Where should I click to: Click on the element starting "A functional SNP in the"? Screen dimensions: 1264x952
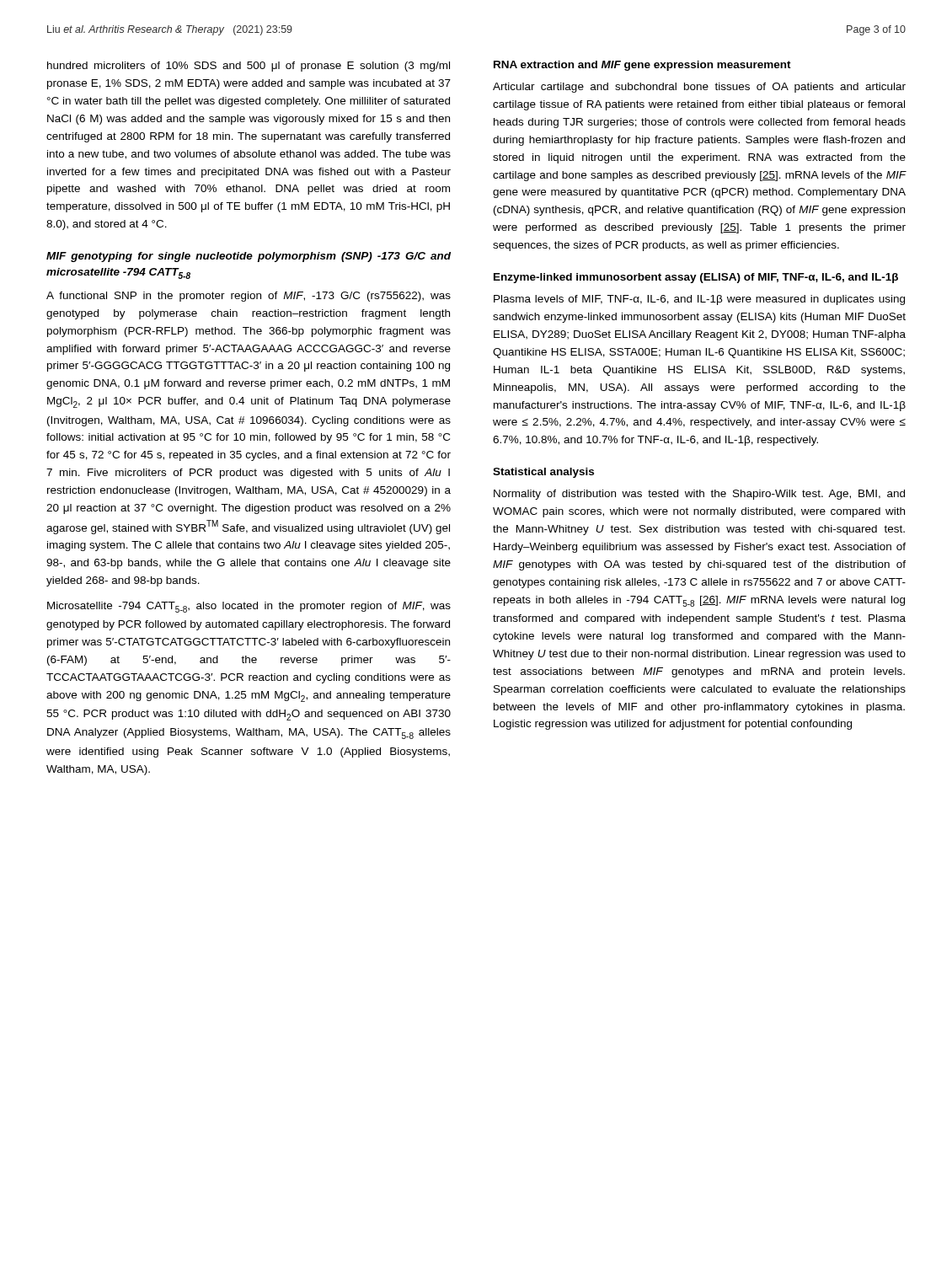[x=249, y=533]
